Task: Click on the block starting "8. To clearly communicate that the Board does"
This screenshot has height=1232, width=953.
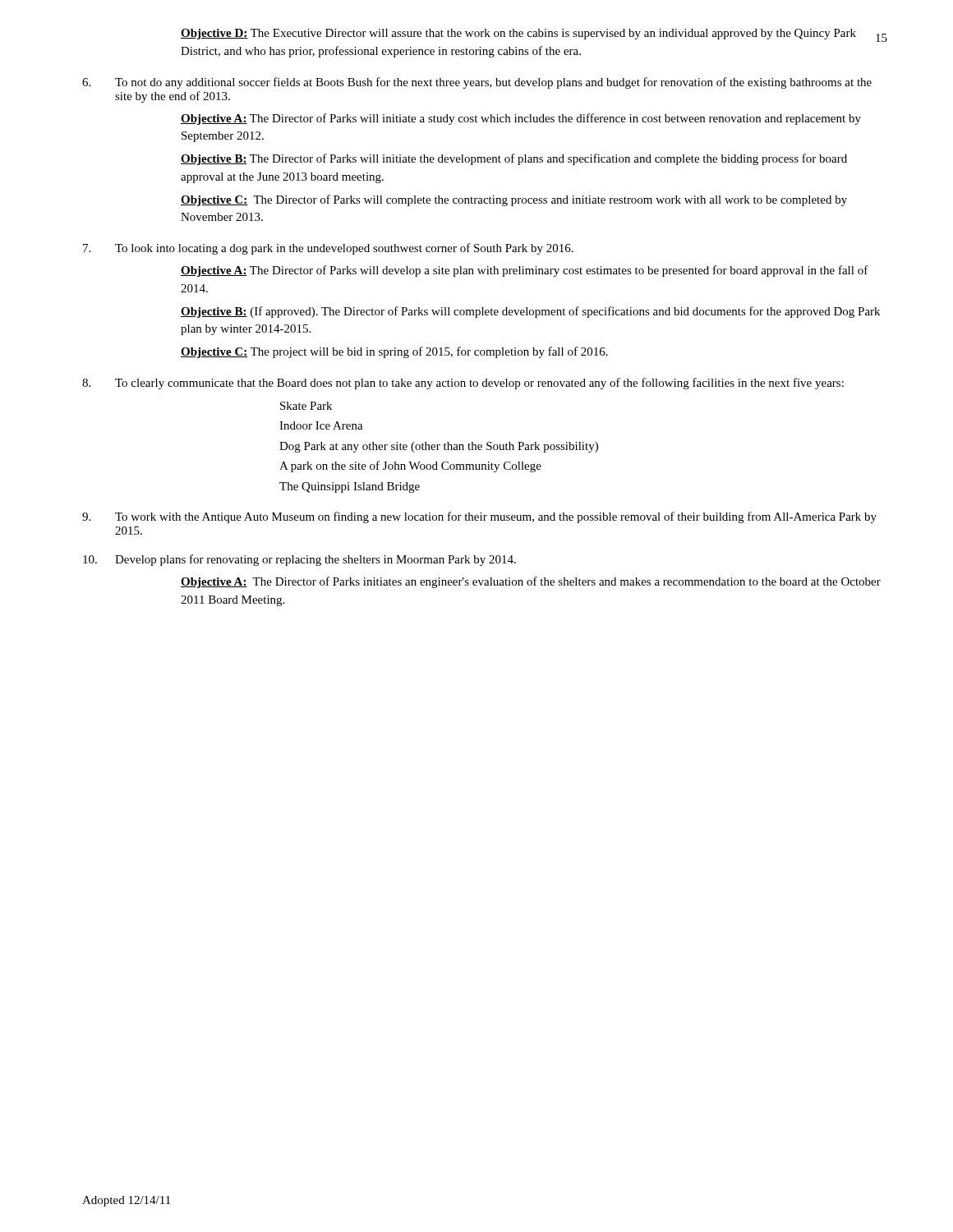Action: 485,383
